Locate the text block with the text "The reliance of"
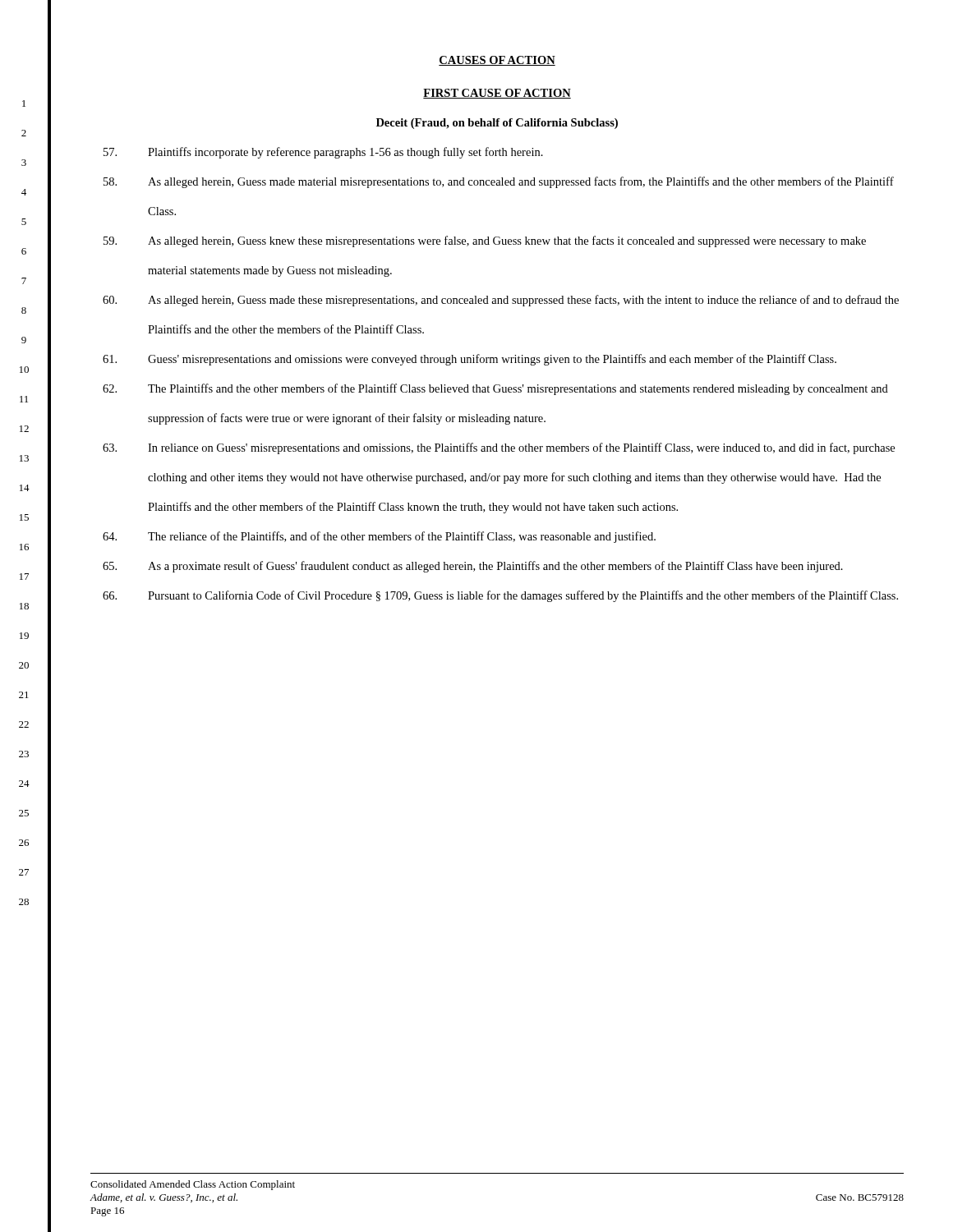Screen dimensions: 1232x953 tap(373, 536)
